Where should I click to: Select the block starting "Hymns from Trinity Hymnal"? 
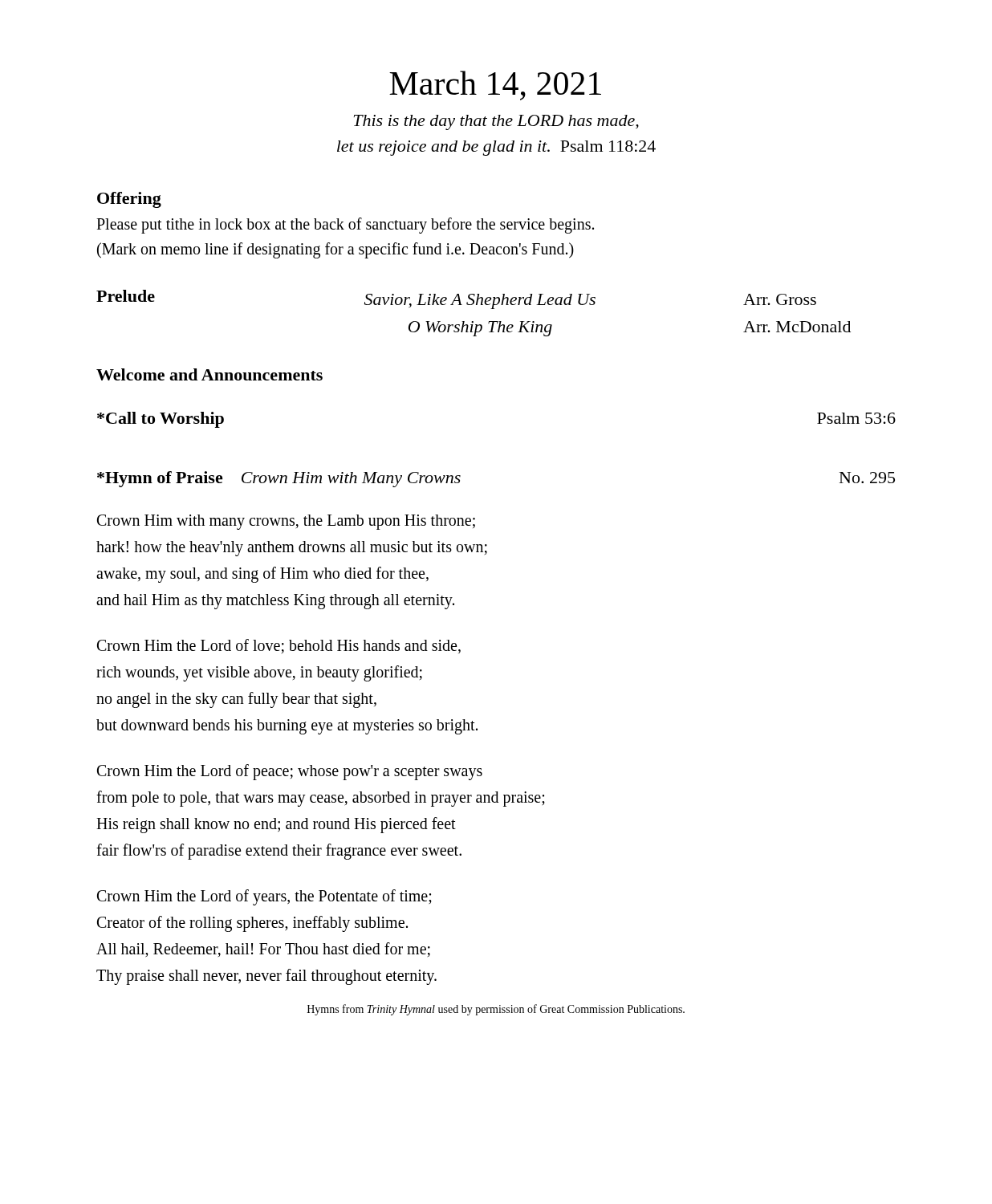496,1009
